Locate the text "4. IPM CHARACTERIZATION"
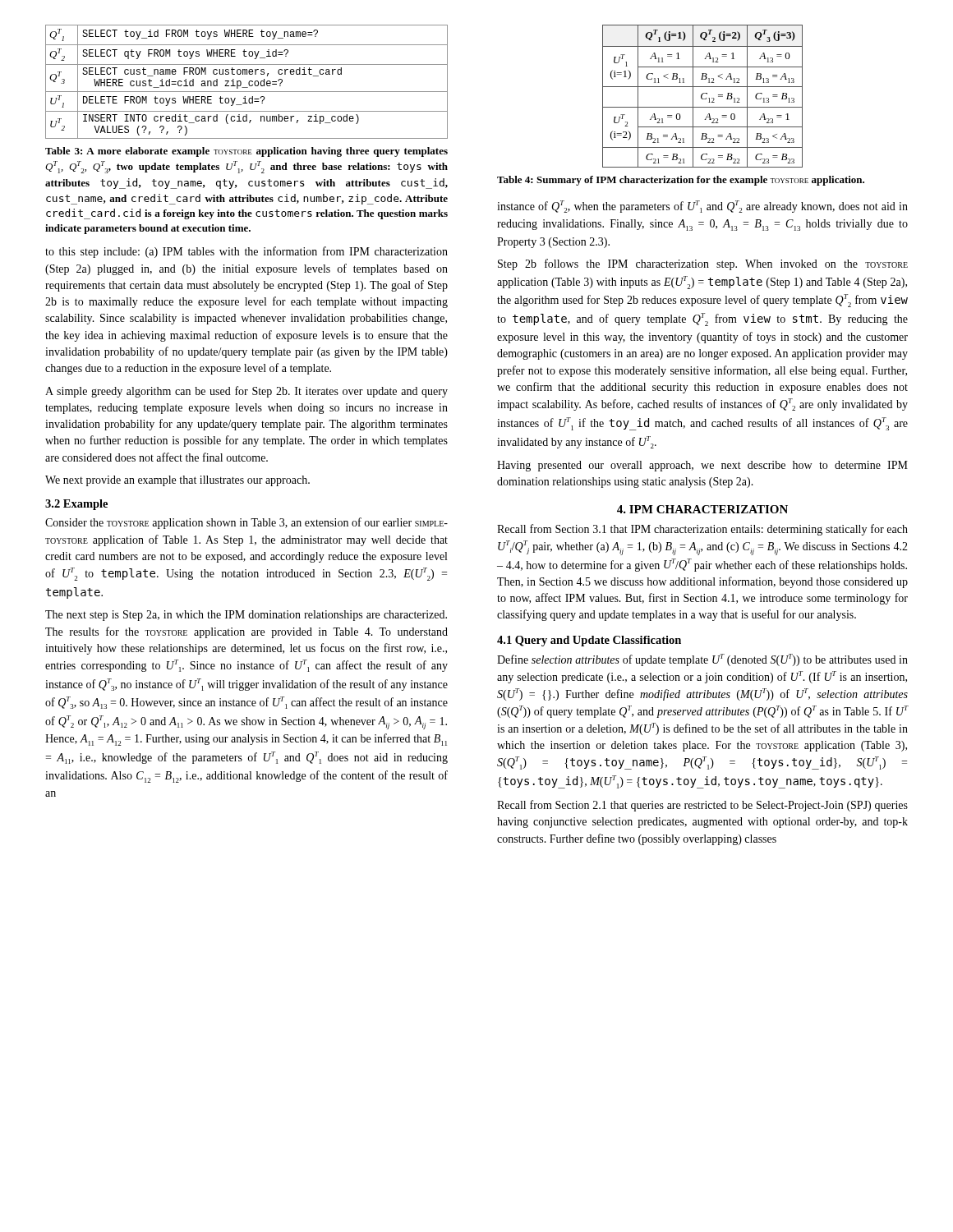 click(702, 509)
